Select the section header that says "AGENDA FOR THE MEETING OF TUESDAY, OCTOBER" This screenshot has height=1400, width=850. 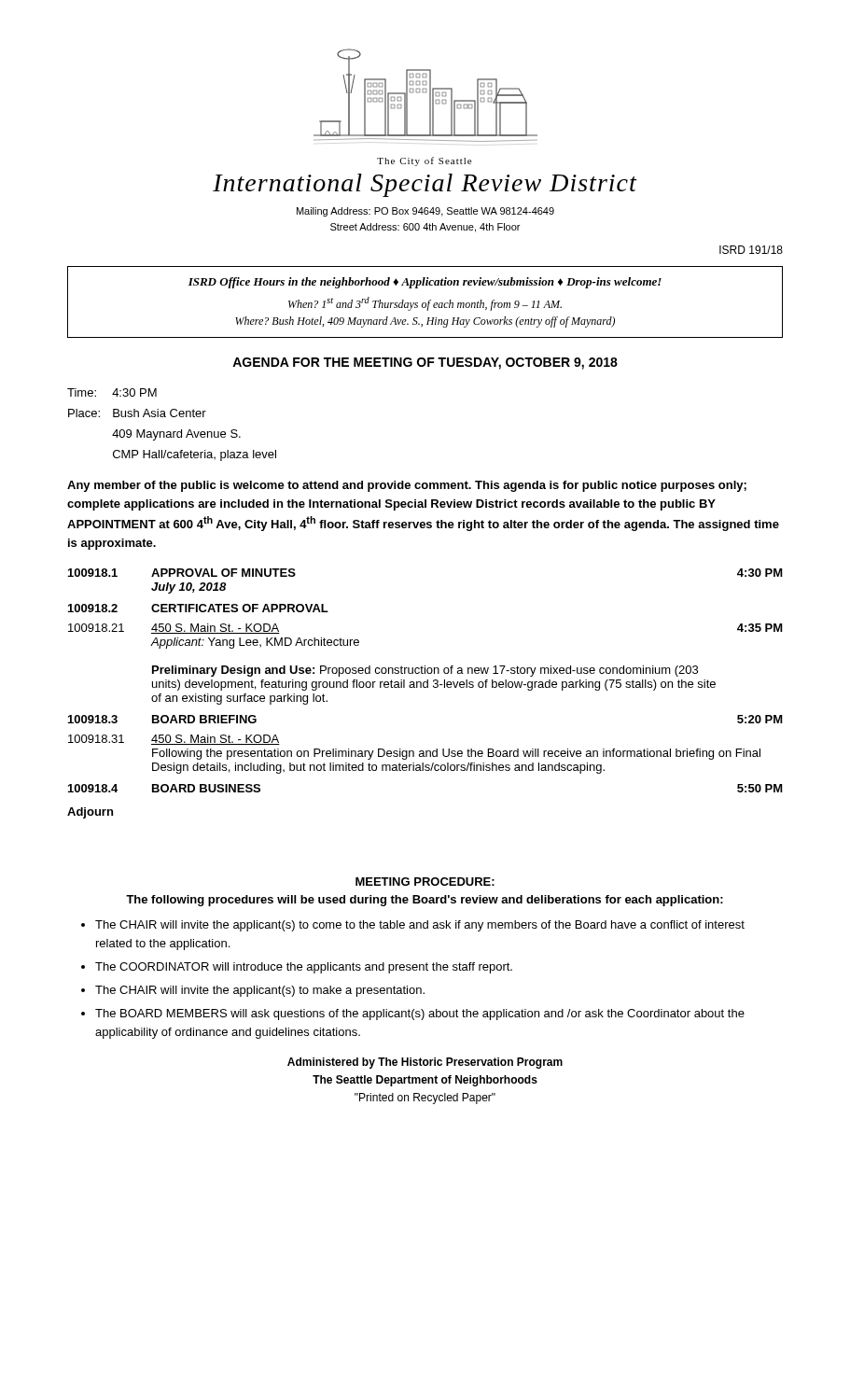coord(425,362)
